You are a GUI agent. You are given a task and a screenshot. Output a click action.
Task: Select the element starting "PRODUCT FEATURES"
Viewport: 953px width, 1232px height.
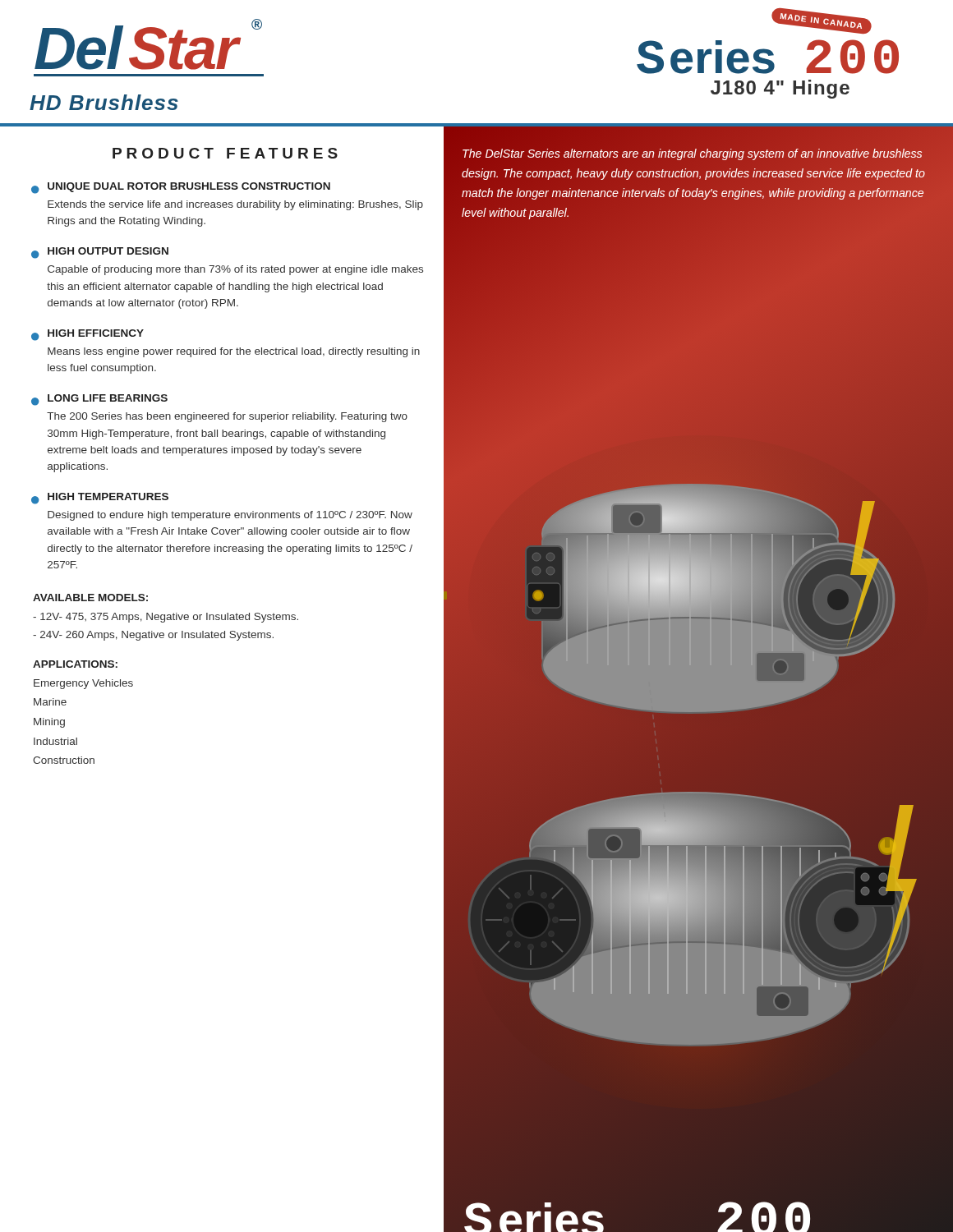pos(227,153)
